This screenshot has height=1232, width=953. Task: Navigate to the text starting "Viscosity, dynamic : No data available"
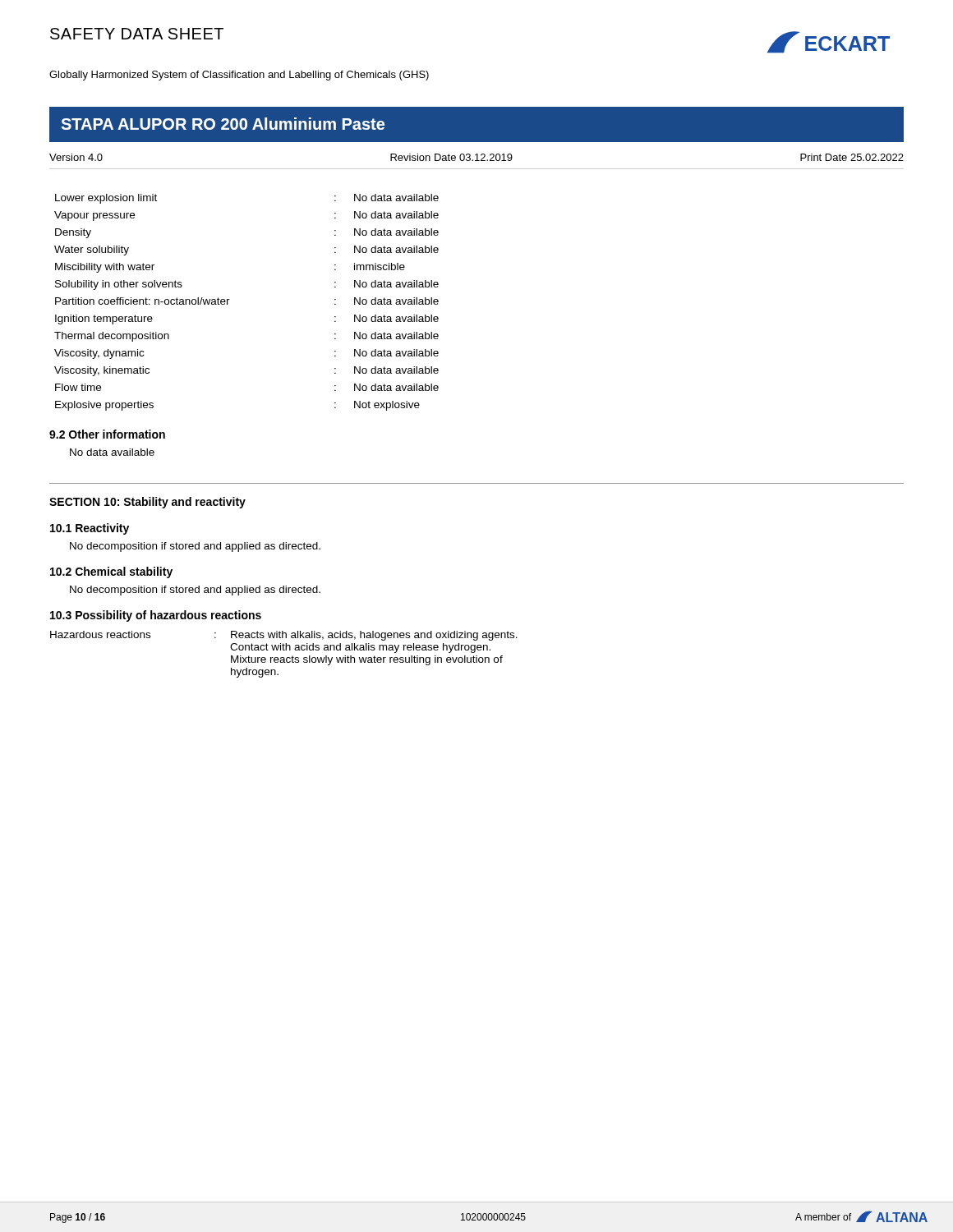click(x=93, y=354)
